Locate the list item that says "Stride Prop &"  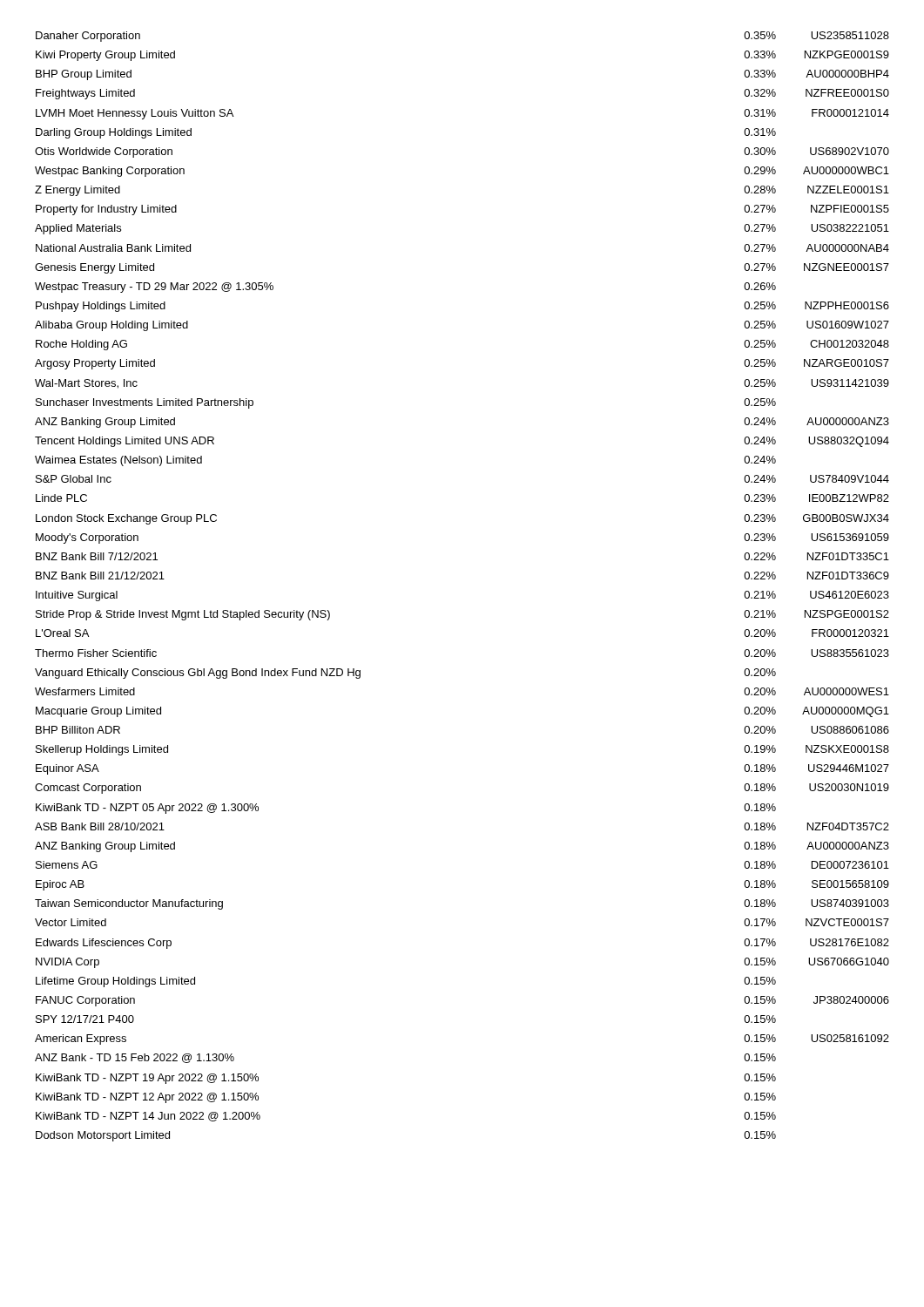182,615
